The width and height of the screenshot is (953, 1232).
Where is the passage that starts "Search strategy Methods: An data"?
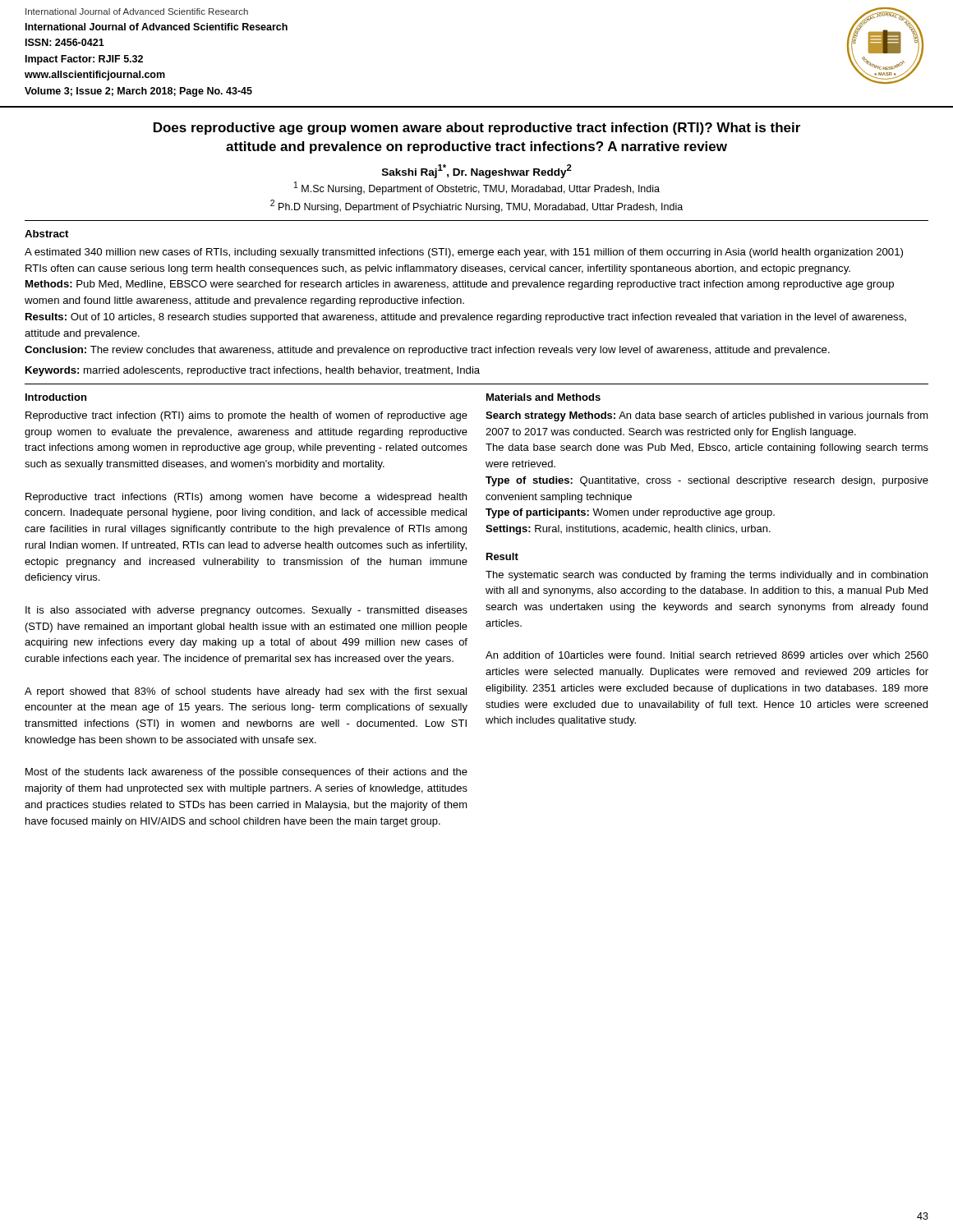pyautogui.click(x=707, y=472)
